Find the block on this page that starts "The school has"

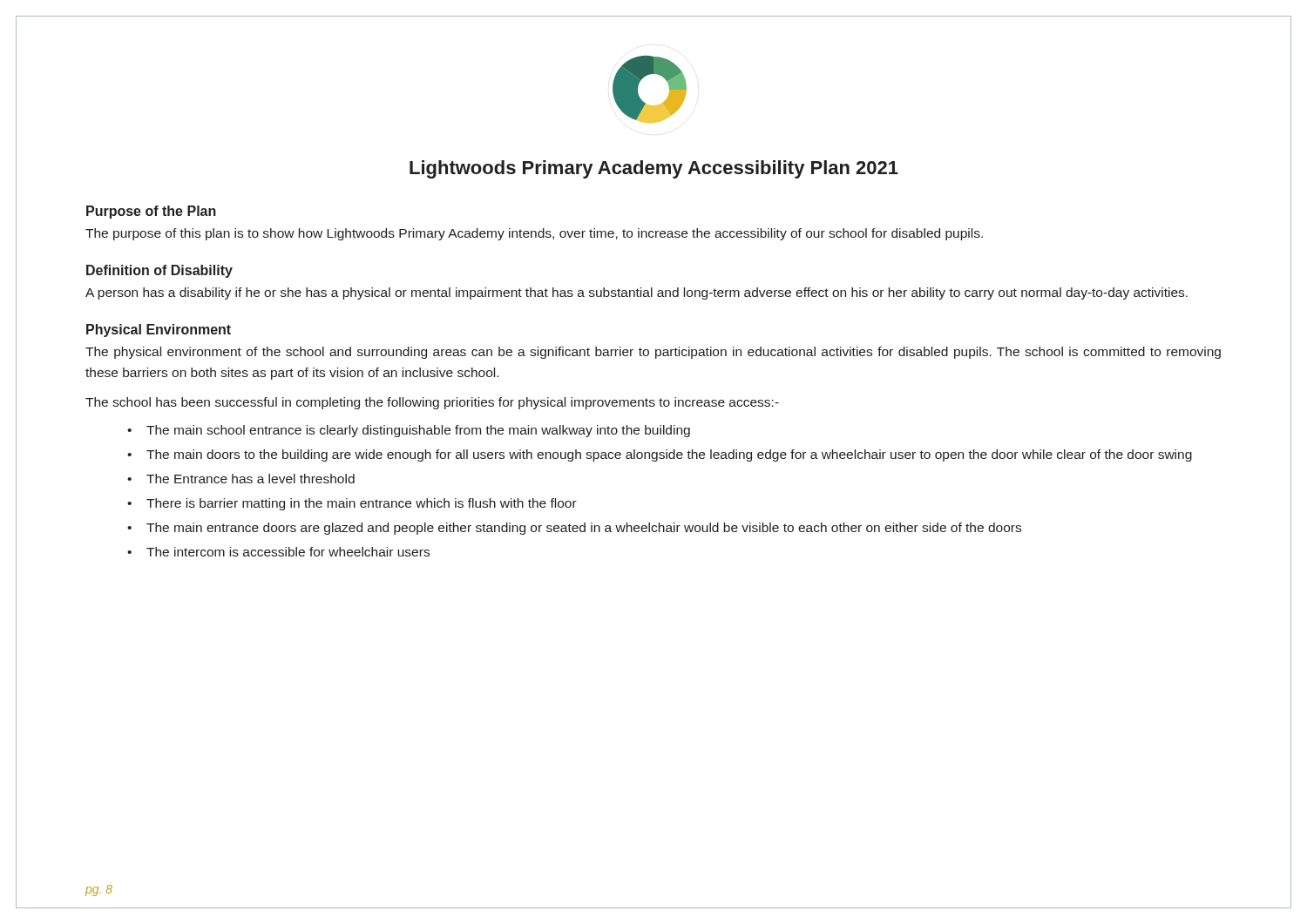(432, 402)
